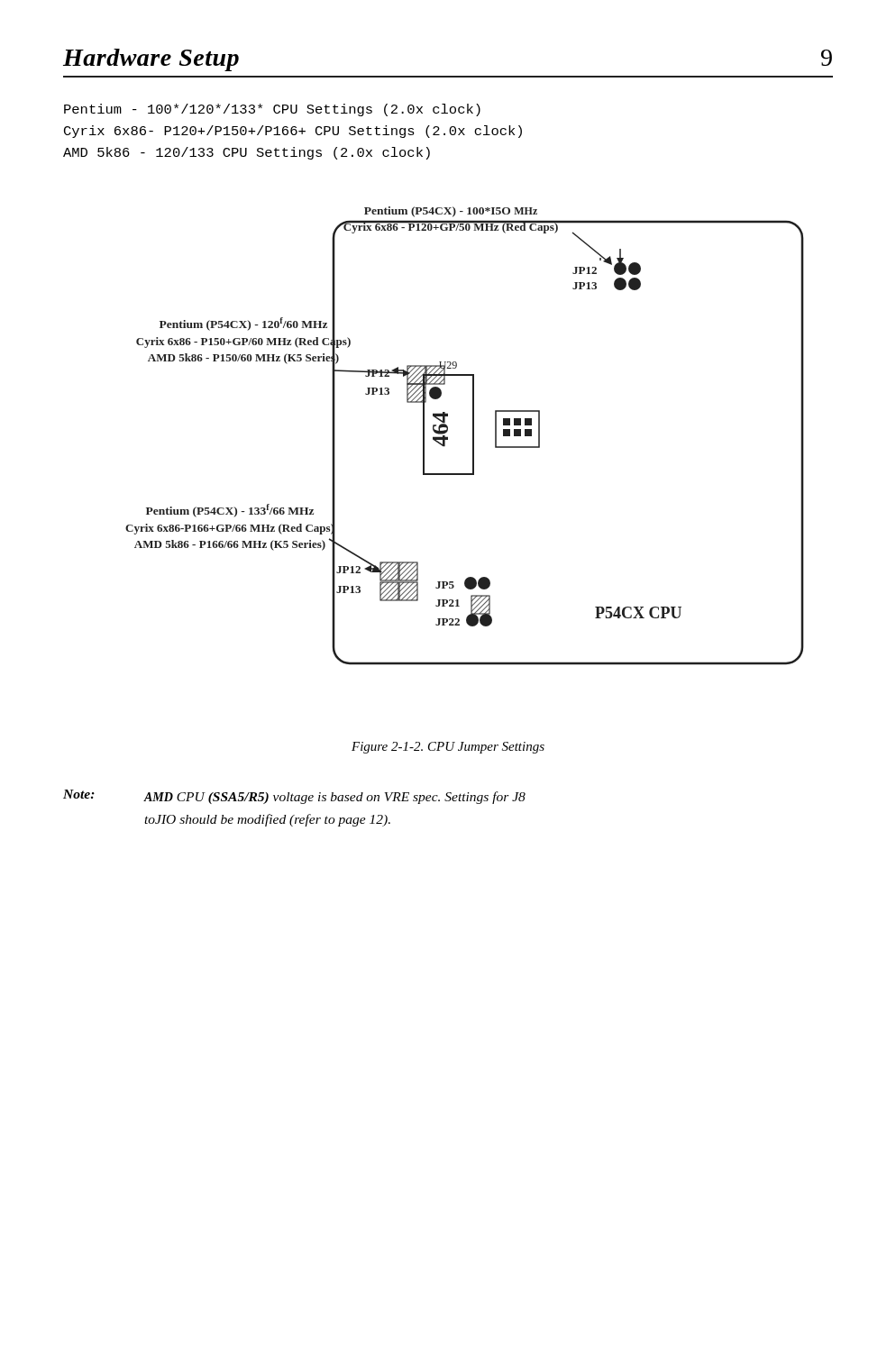The image size is (896, 1352).
Task: Select the schematic
Action: [448, 447]
